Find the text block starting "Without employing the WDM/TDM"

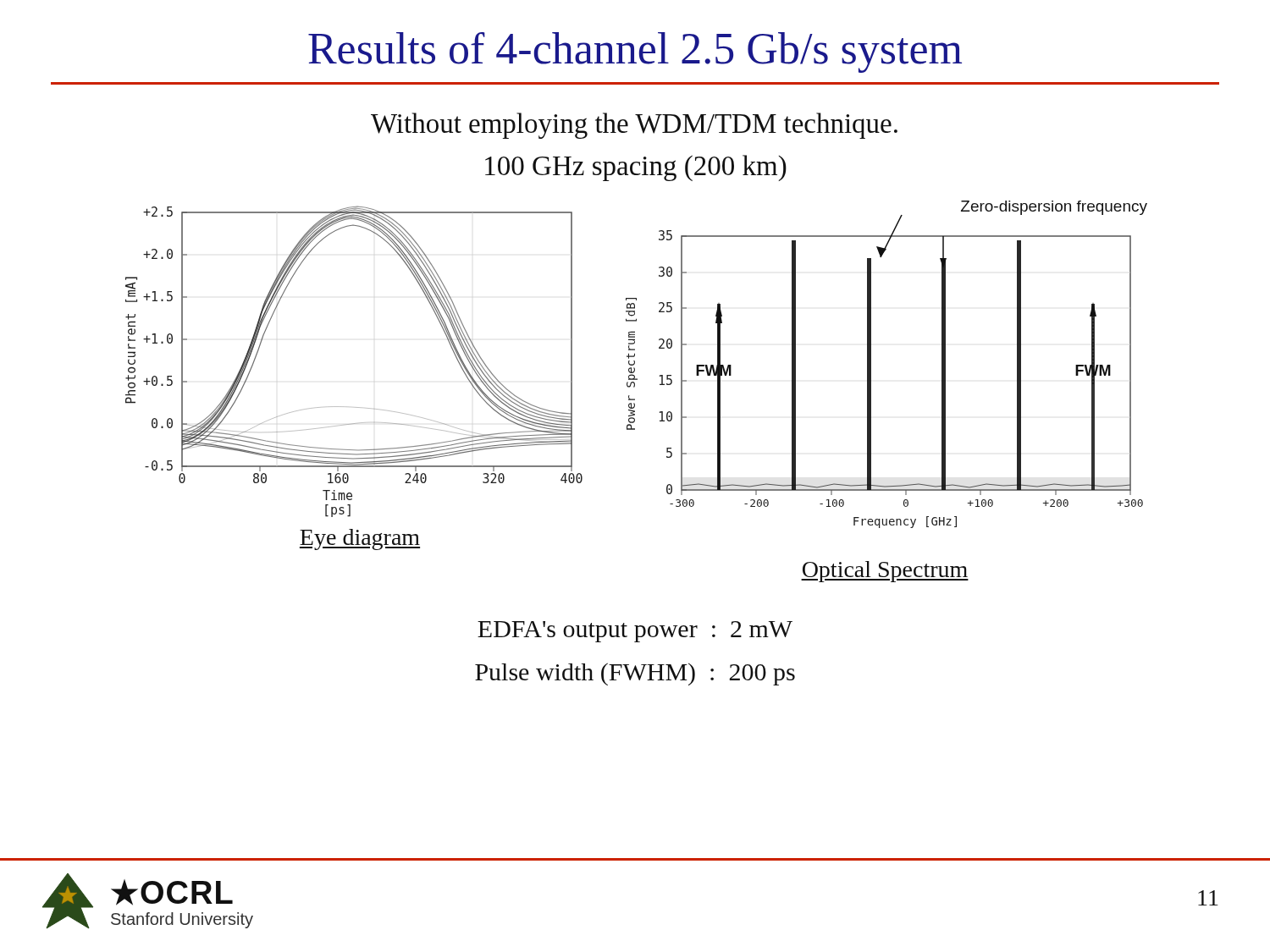(635, 145)
